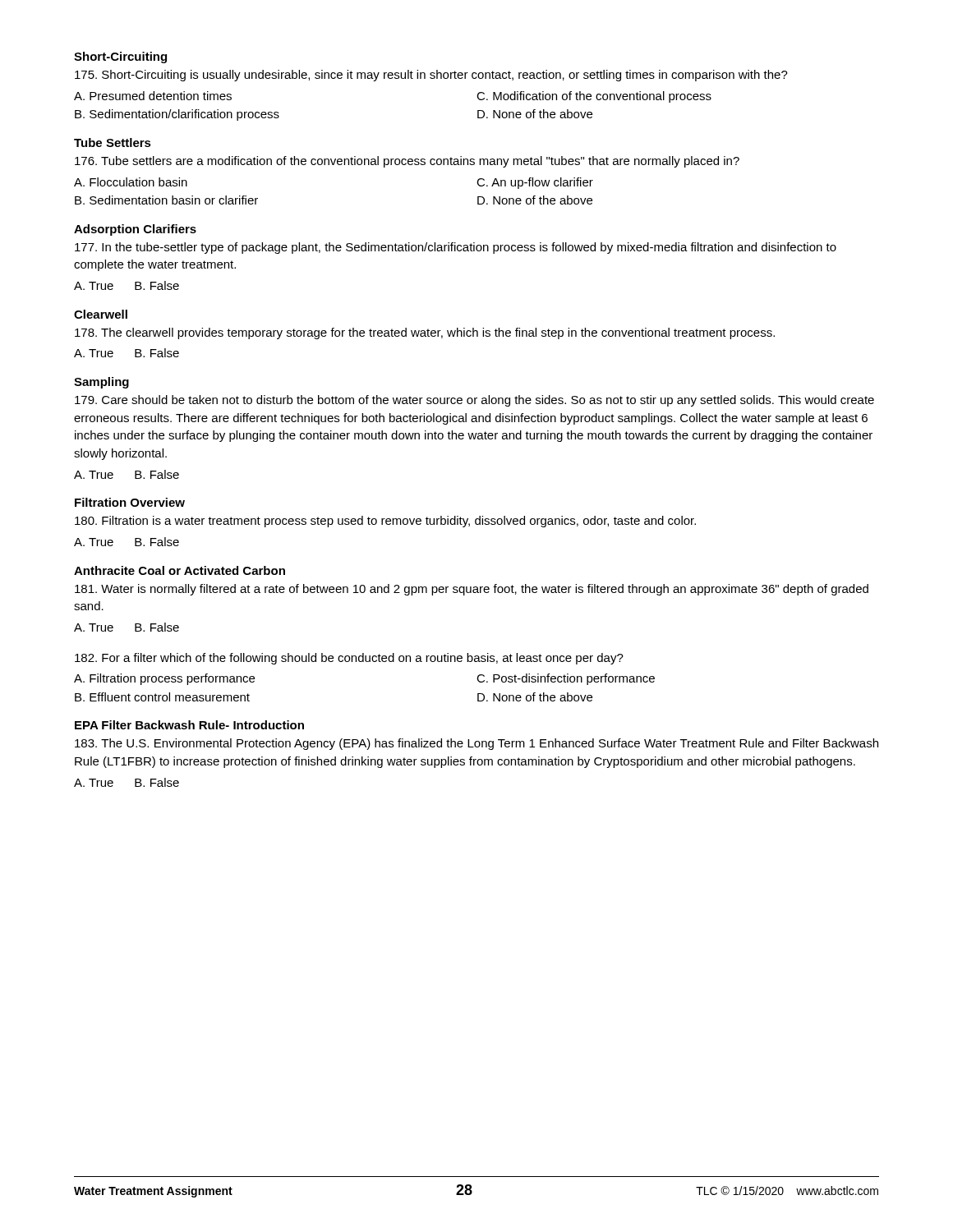Point to the element starting "Care should be"
The width and height of the screenshot is (953, 1232).
pyautogui.click(x=474, y=426)
